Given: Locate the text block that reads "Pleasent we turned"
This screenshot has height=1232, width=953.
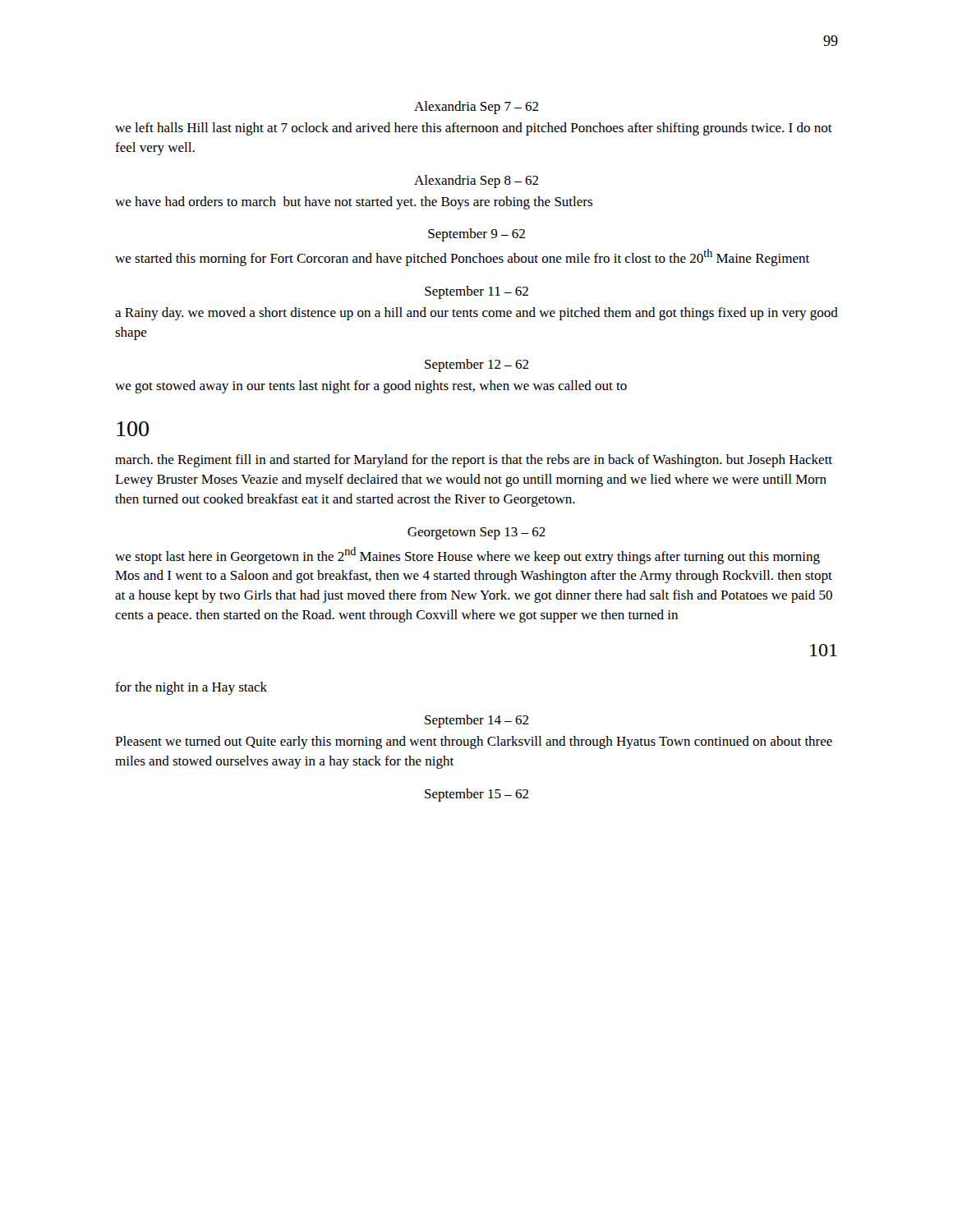Looking at the screenshot, I should point(474,751).
